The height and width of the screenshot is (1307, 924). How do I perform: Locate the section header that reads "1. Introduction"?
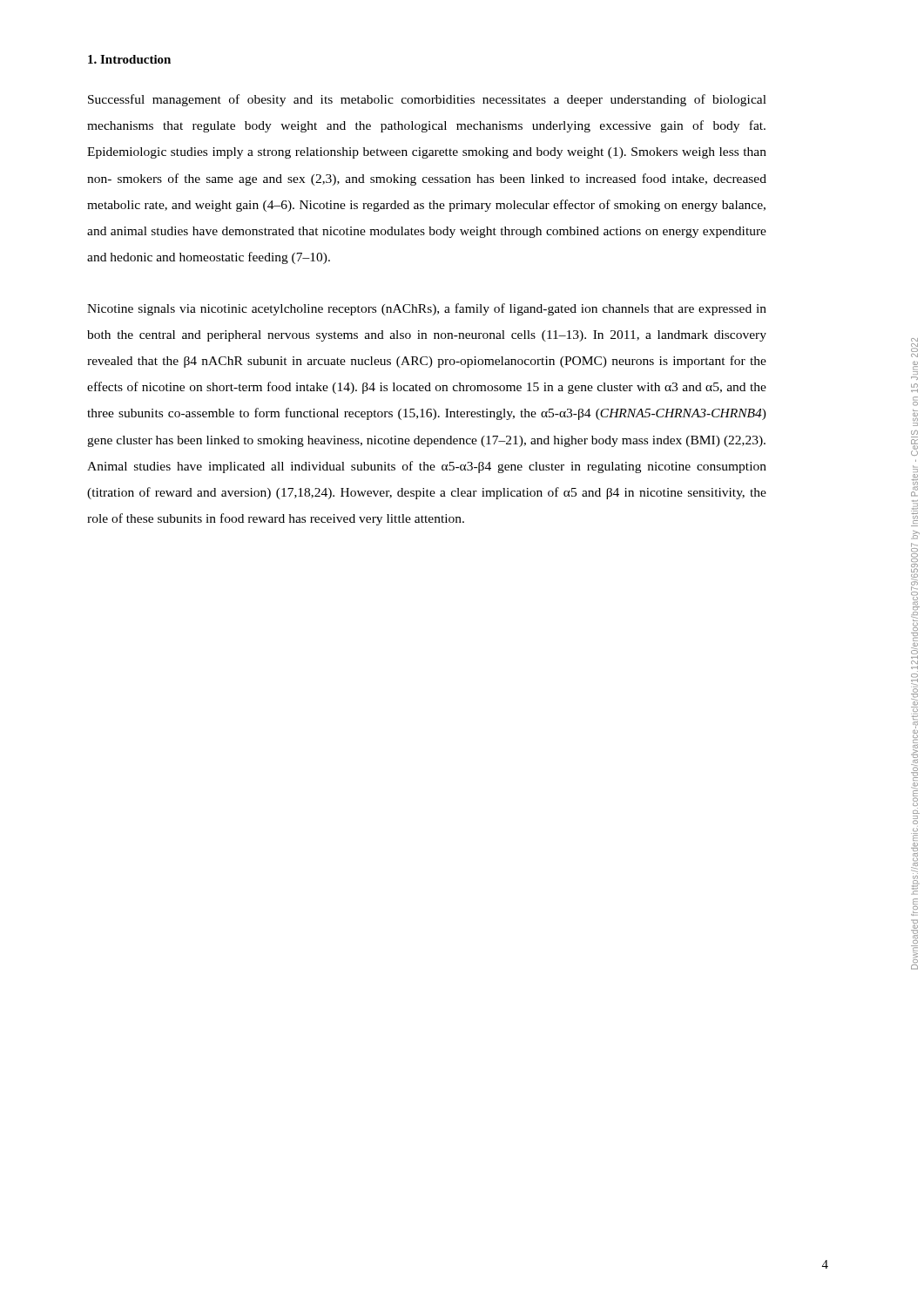tap(129, 59)
